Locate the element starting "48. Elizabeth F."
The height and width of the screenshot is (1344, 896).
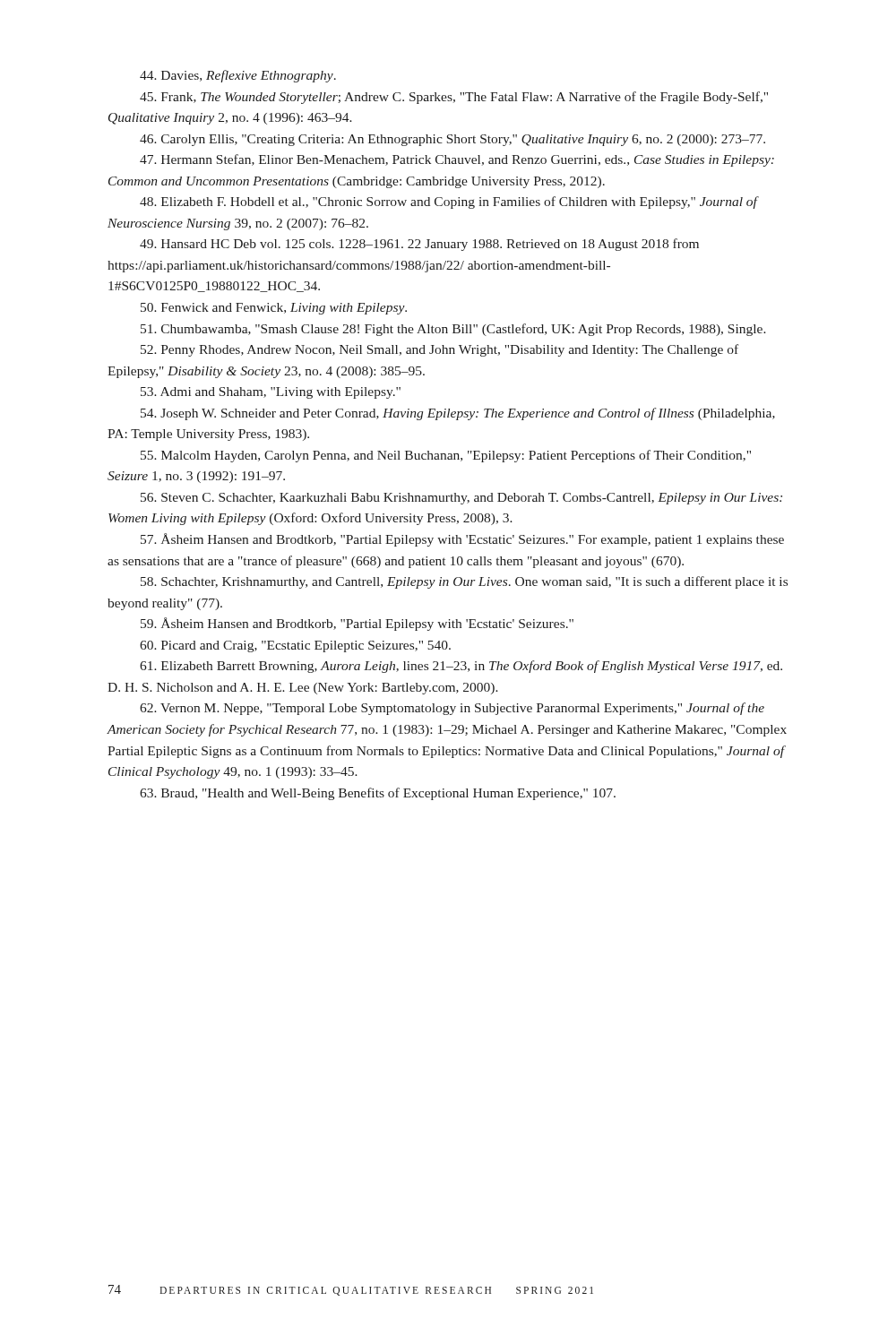(x=432, y=212)
